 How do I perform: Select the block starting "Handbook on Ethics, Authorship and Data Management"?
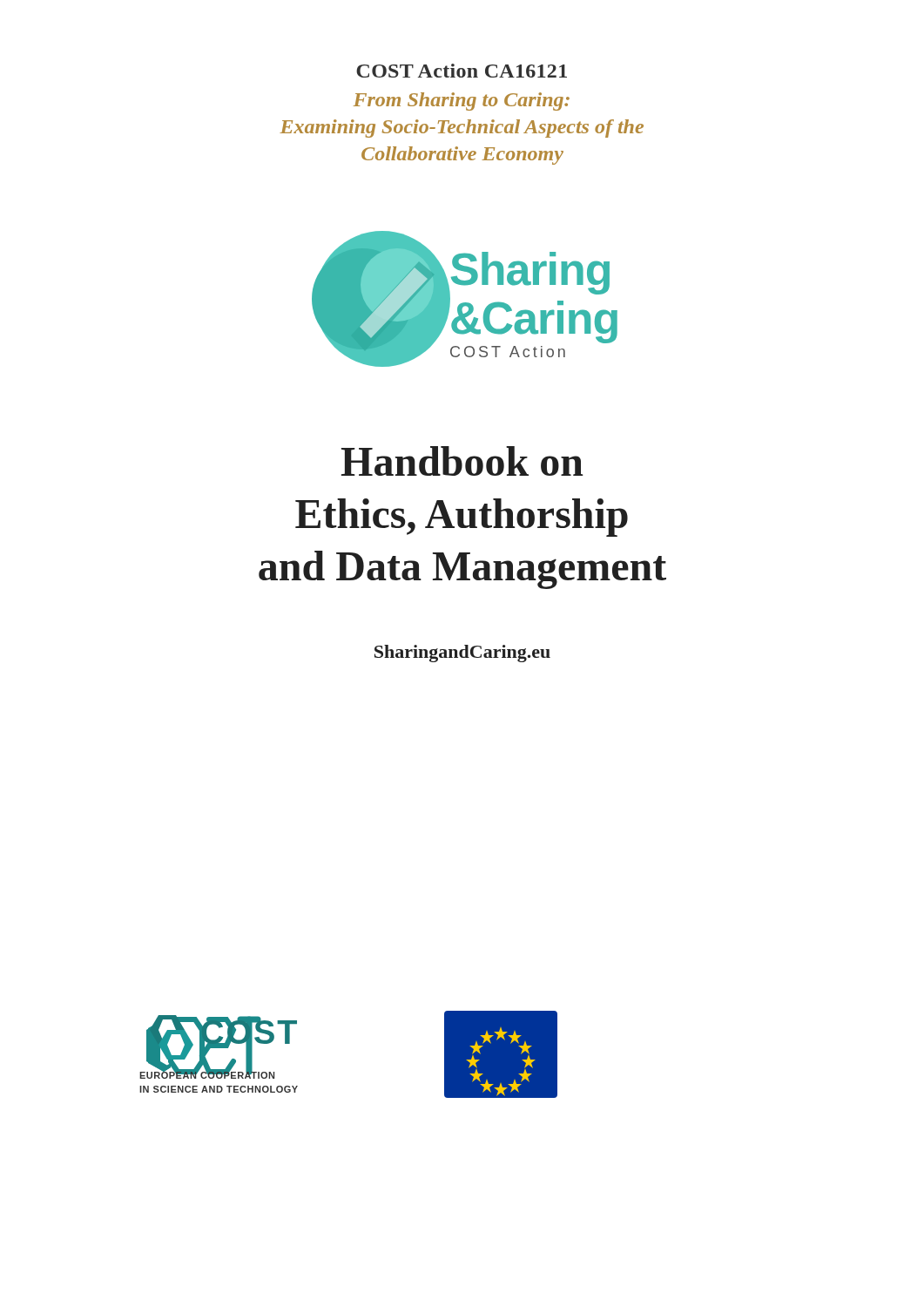coord(462,514)
